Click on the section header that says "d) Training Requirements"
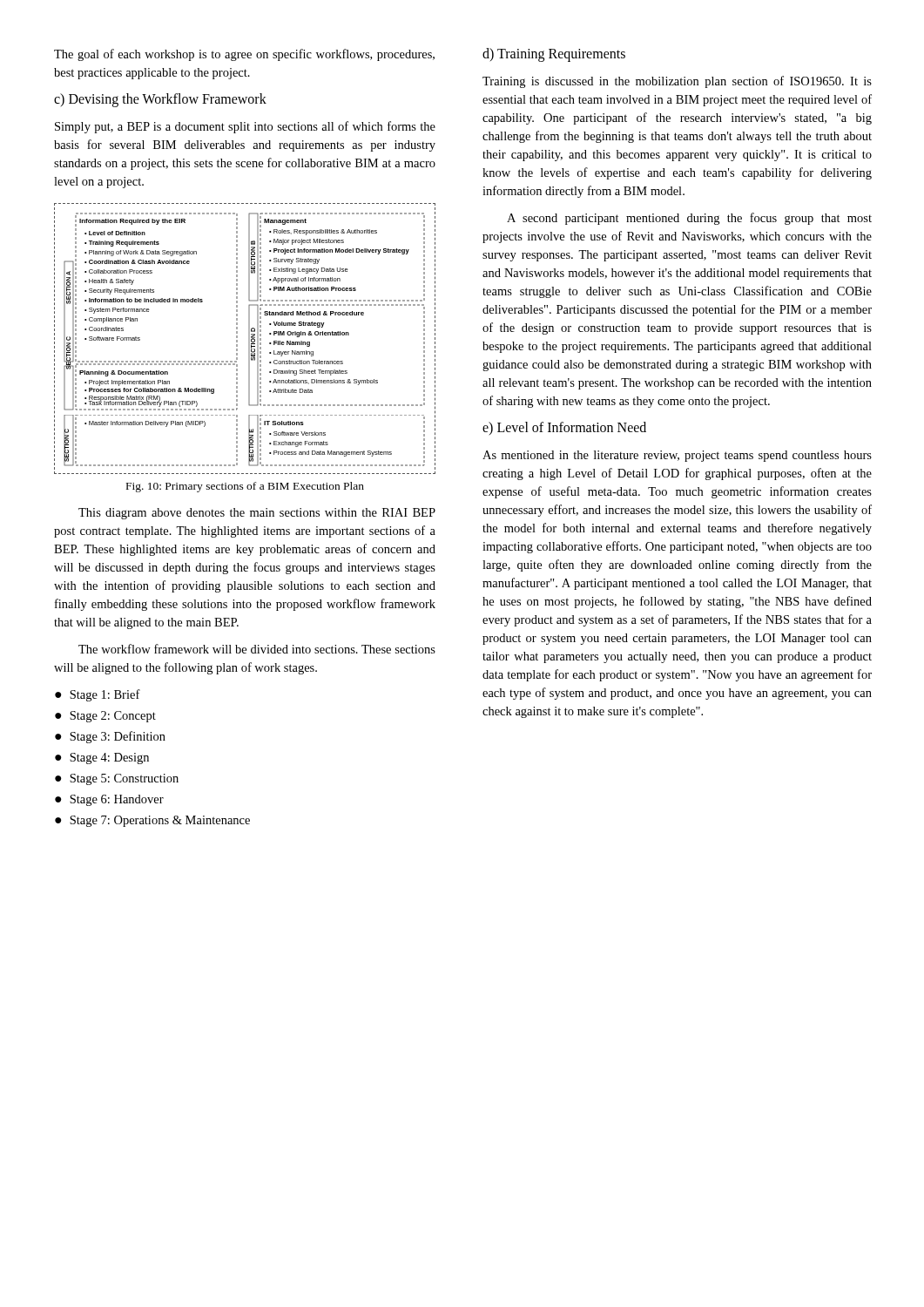Screen dimensions: 1307x924 click(554, 55)
